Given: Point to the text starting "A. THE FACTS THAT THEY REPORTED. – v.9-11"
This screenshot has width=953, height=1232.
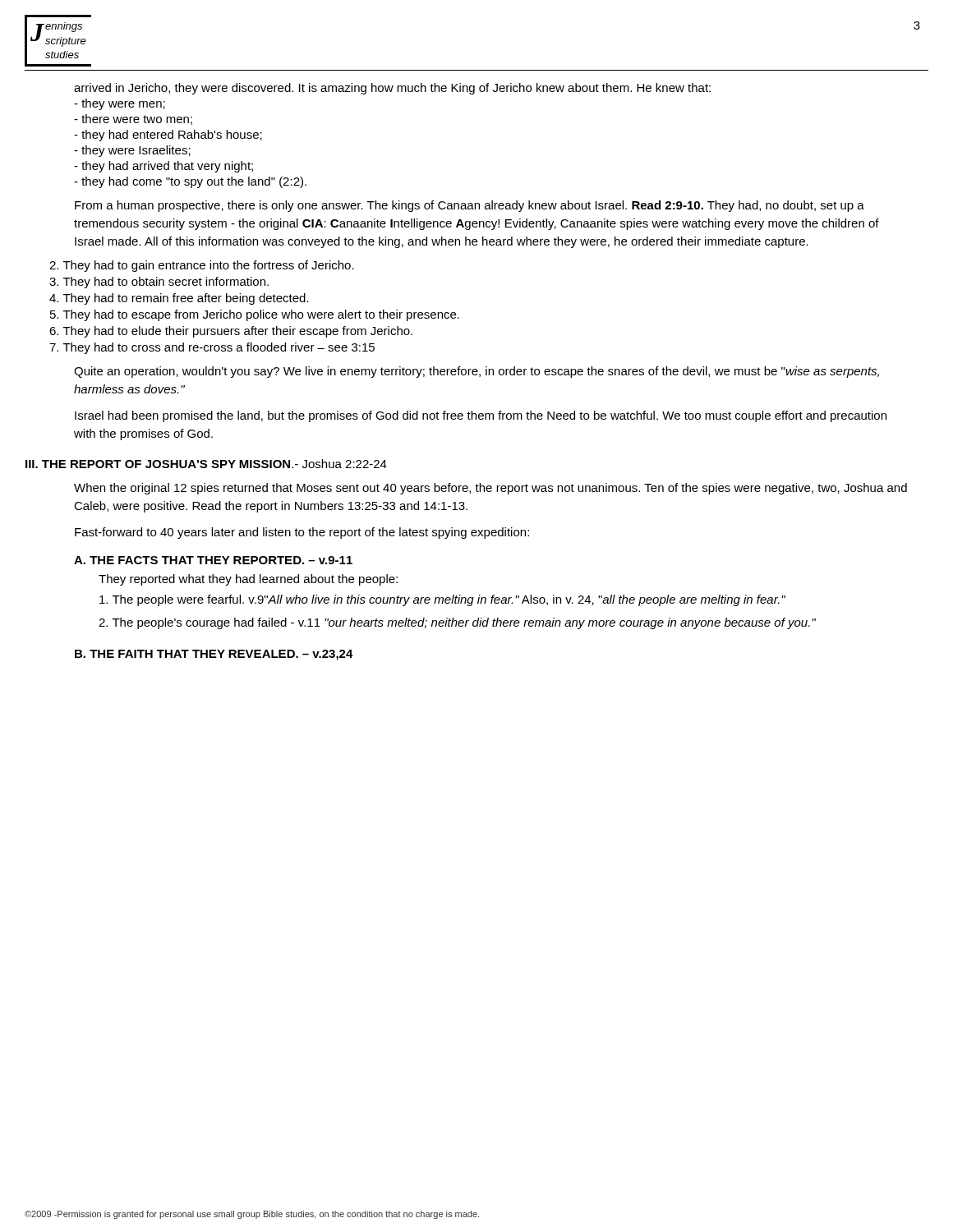Looking at the screenshot, I should pyautogui.click(x=213, y=559).
